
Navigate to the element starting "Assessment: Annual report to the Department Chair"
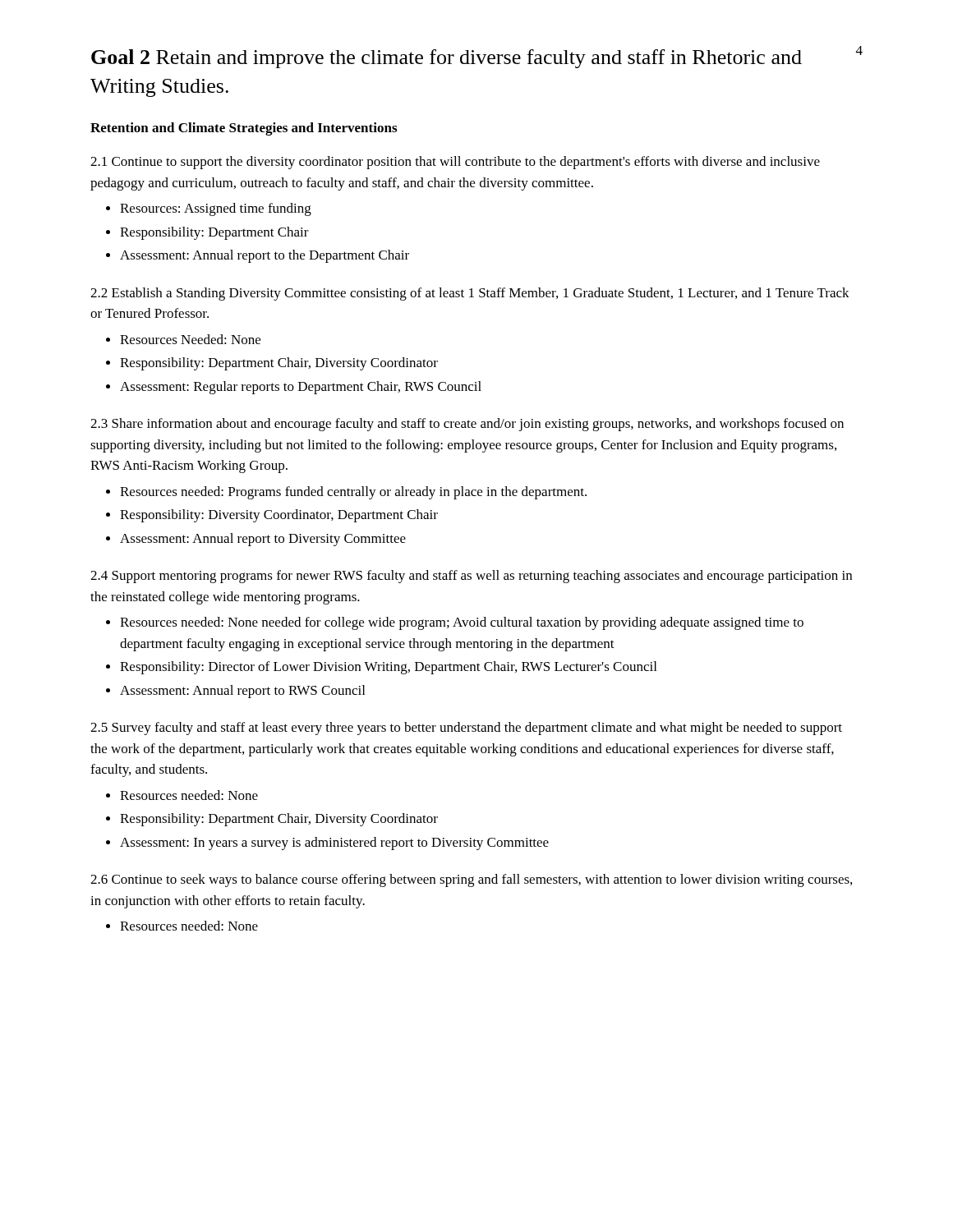click(265, 255)
